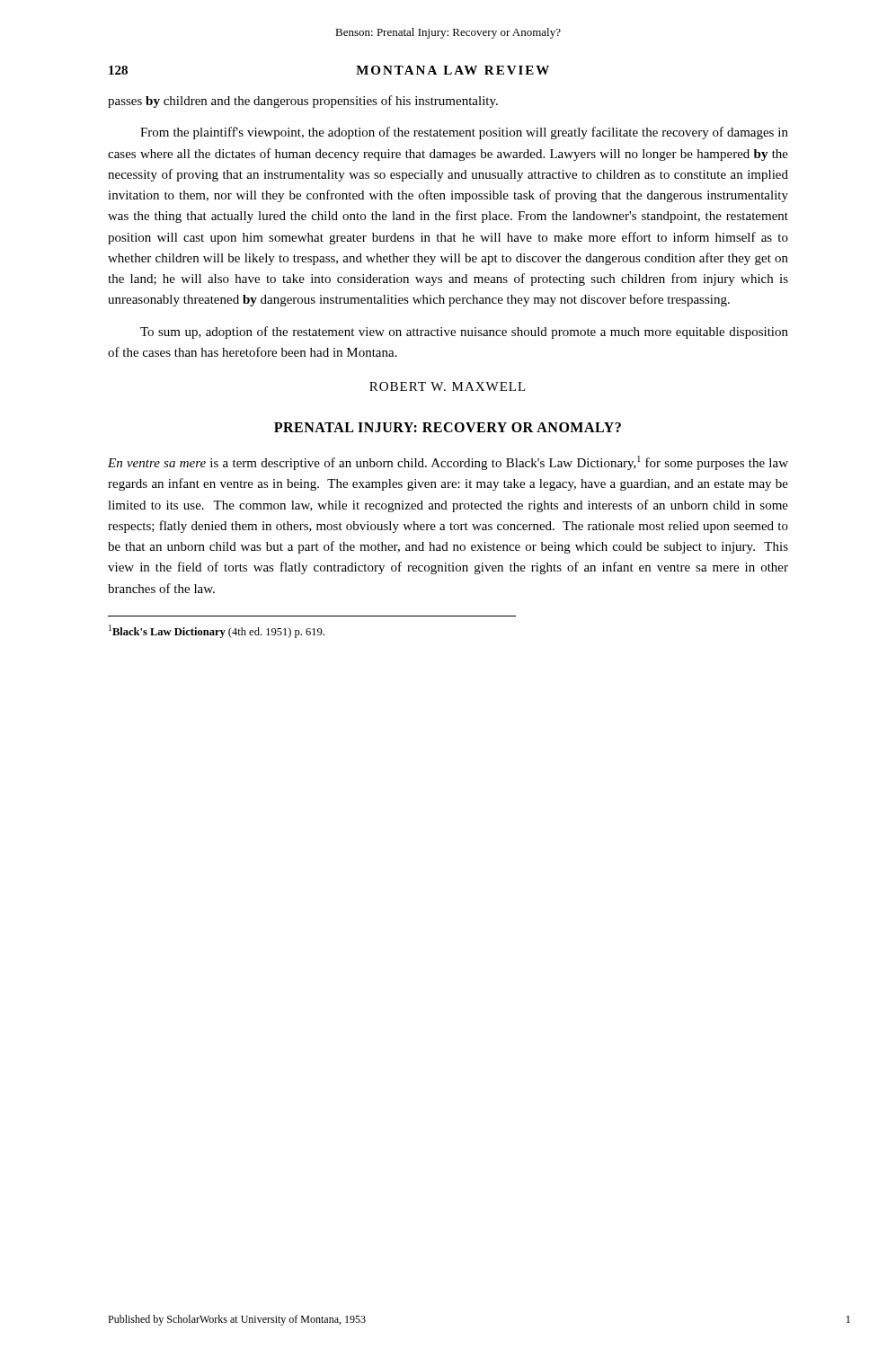Locate the region starting "1Black's Law Dictionary (4th"
The image size is (896, 1348).
[x=217, y=630]
